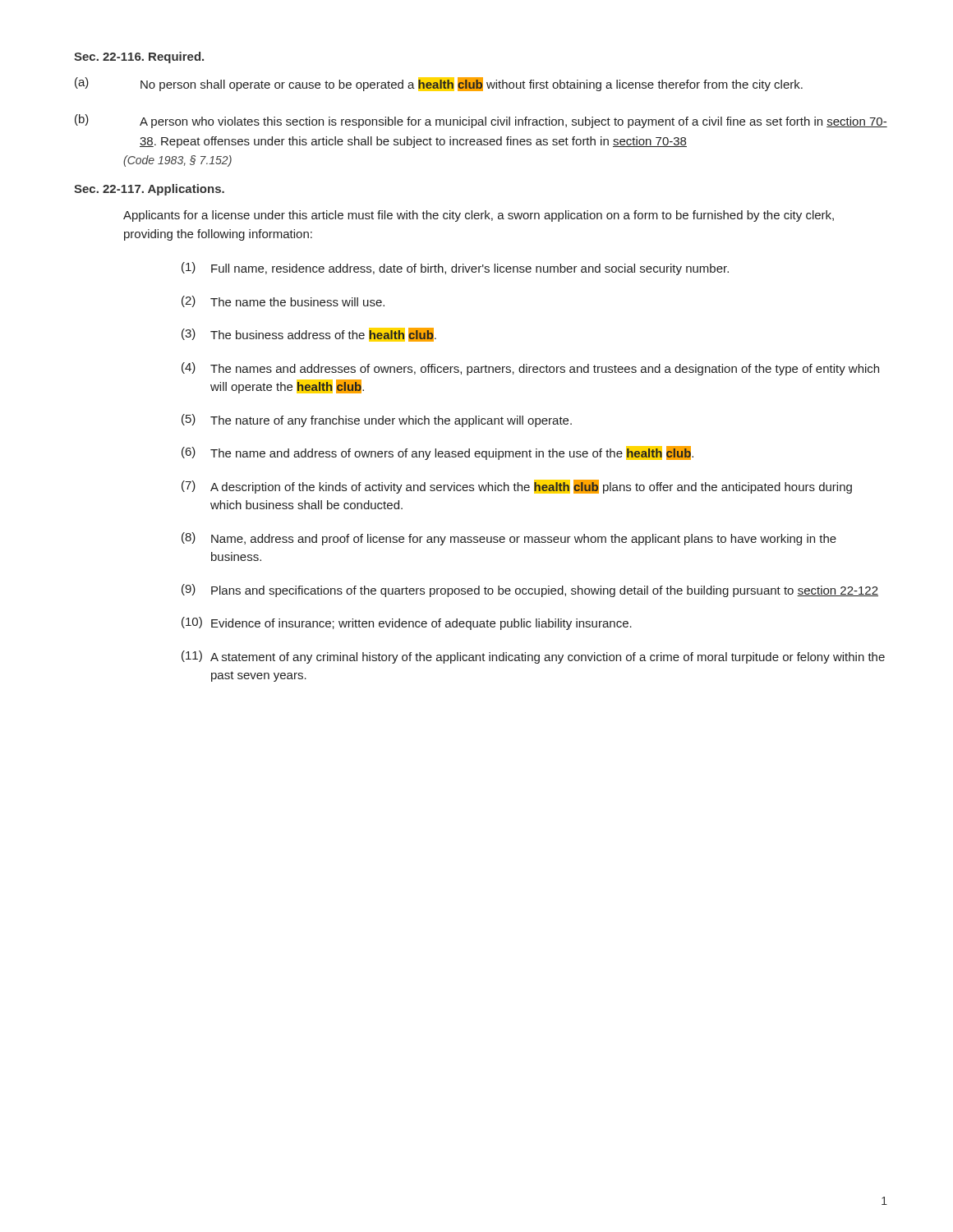Click on the text block starting "(10) Evidence of"

[x=534, y=624]
